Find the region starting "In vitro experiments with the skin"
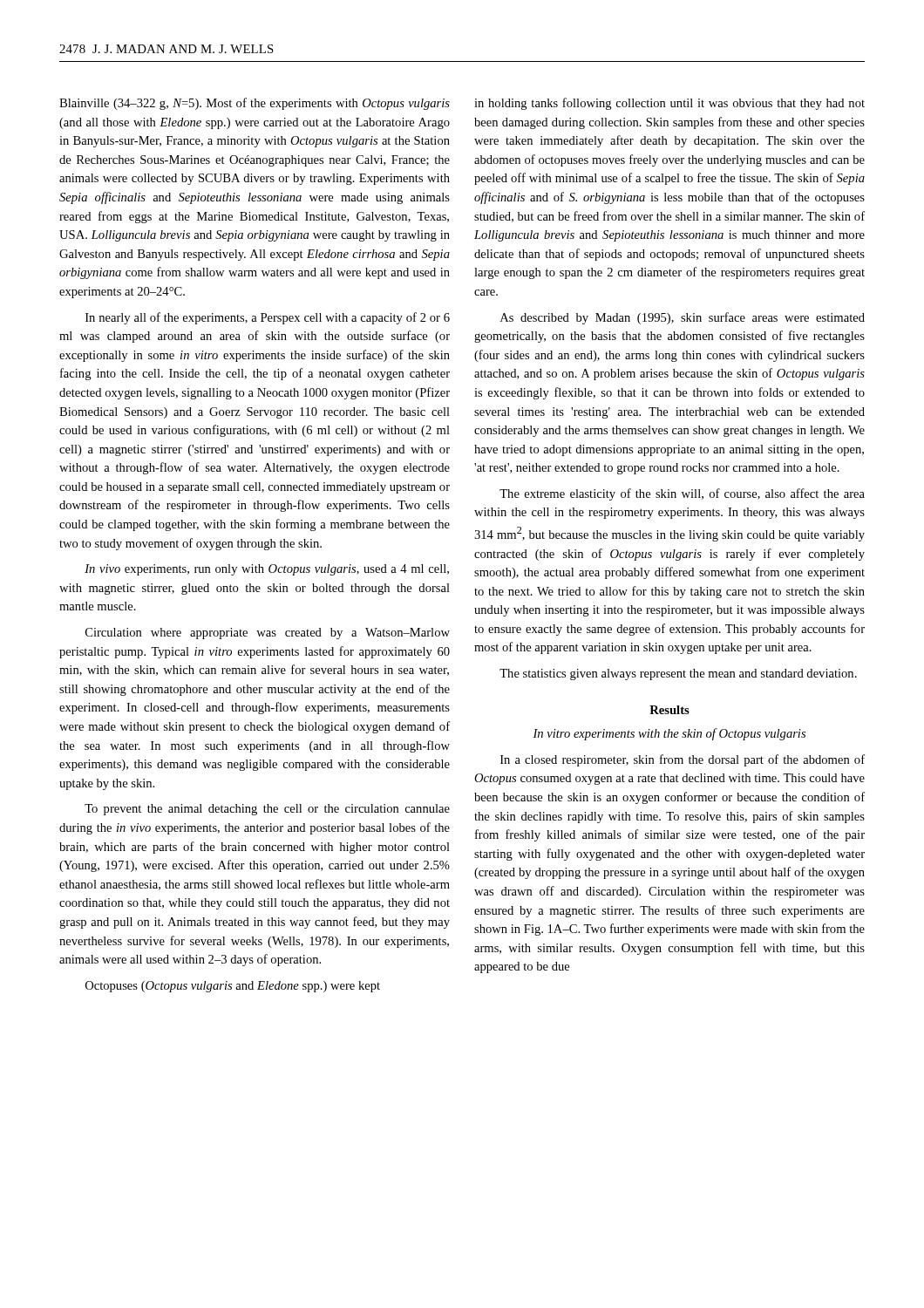 669,734
